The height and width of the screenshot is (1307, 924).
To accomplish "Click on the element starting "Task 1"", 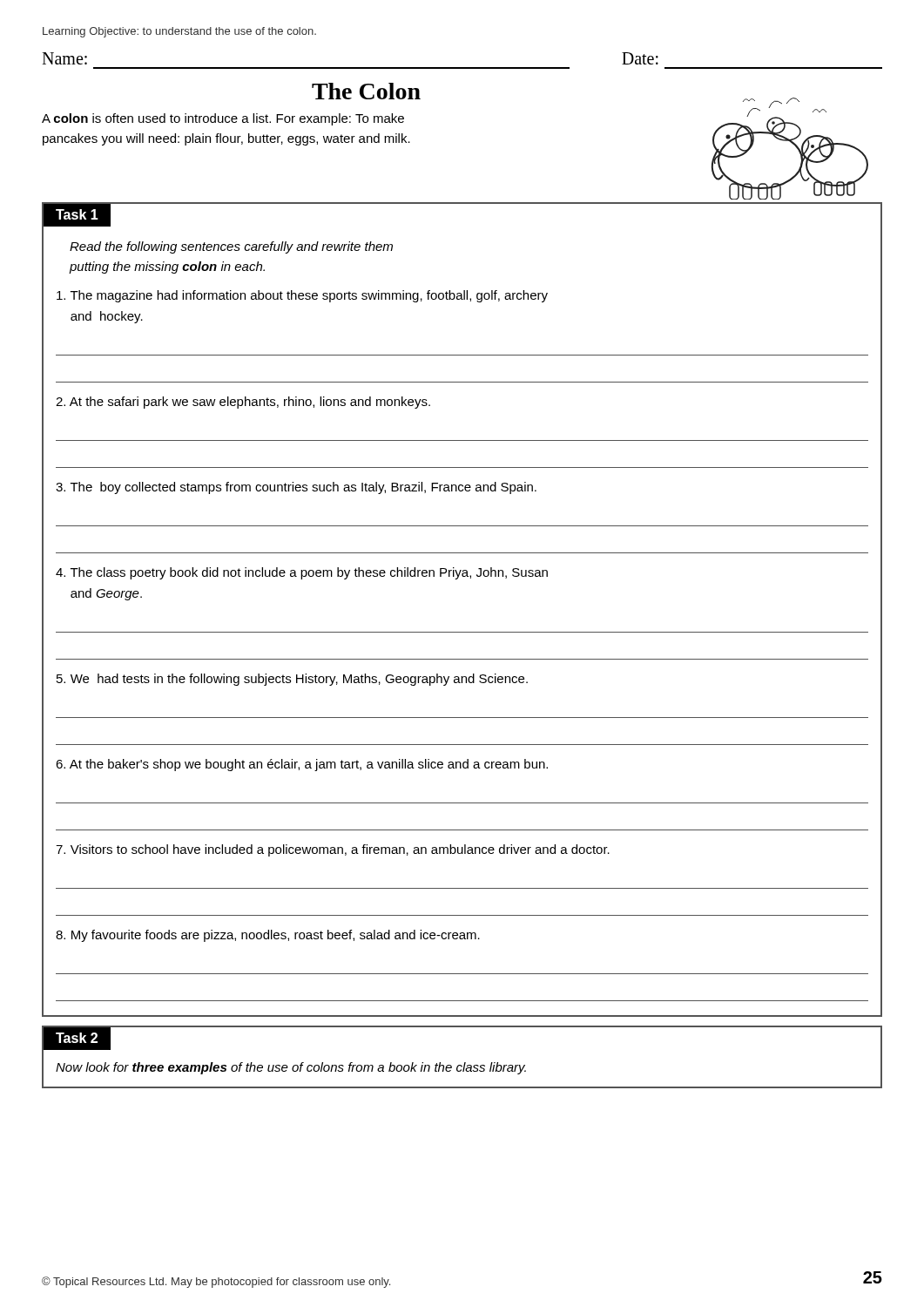I will click(x=77, y=215).
